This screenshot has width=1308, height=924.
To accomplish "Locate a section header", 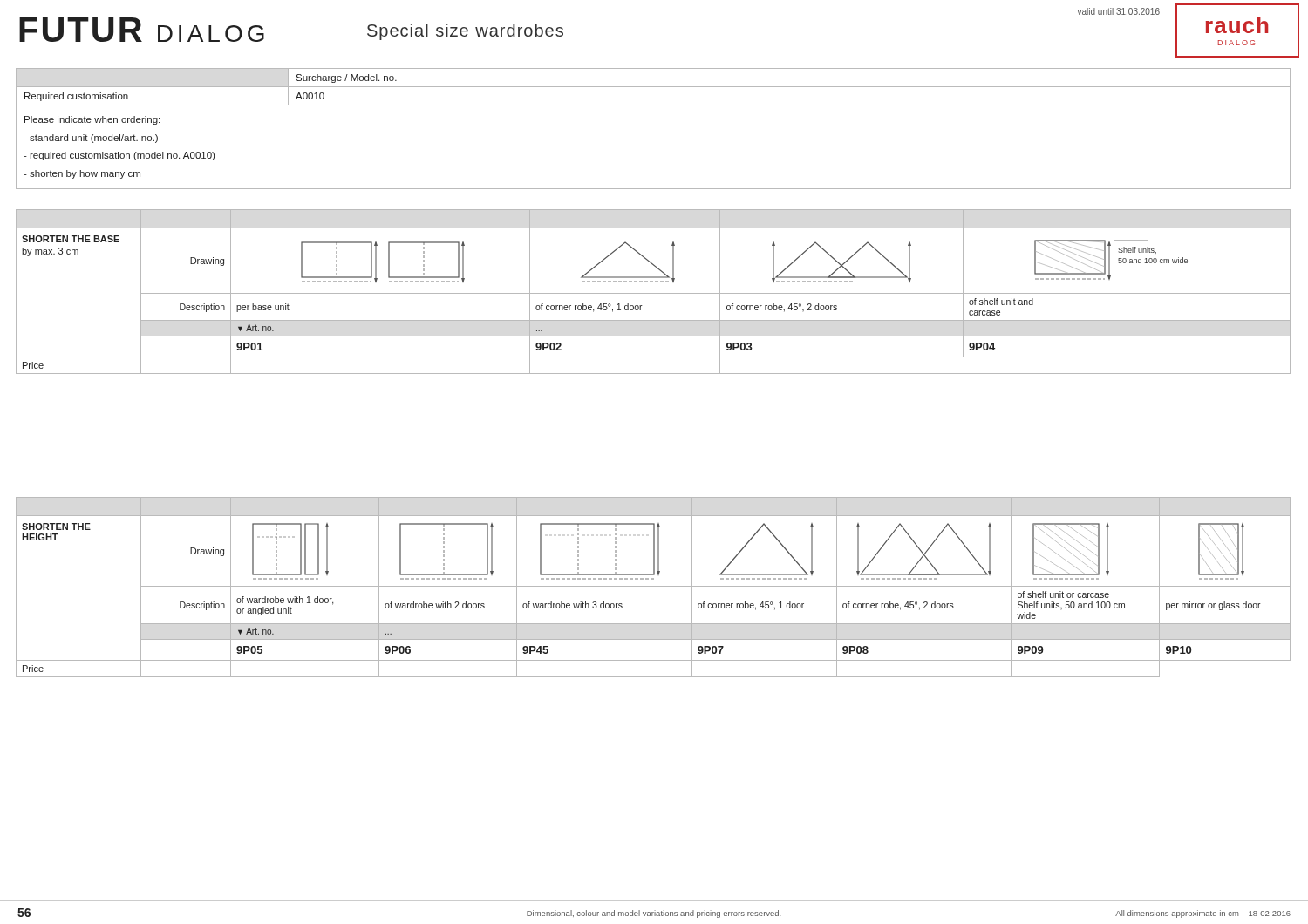I will (x=466, y=30).
